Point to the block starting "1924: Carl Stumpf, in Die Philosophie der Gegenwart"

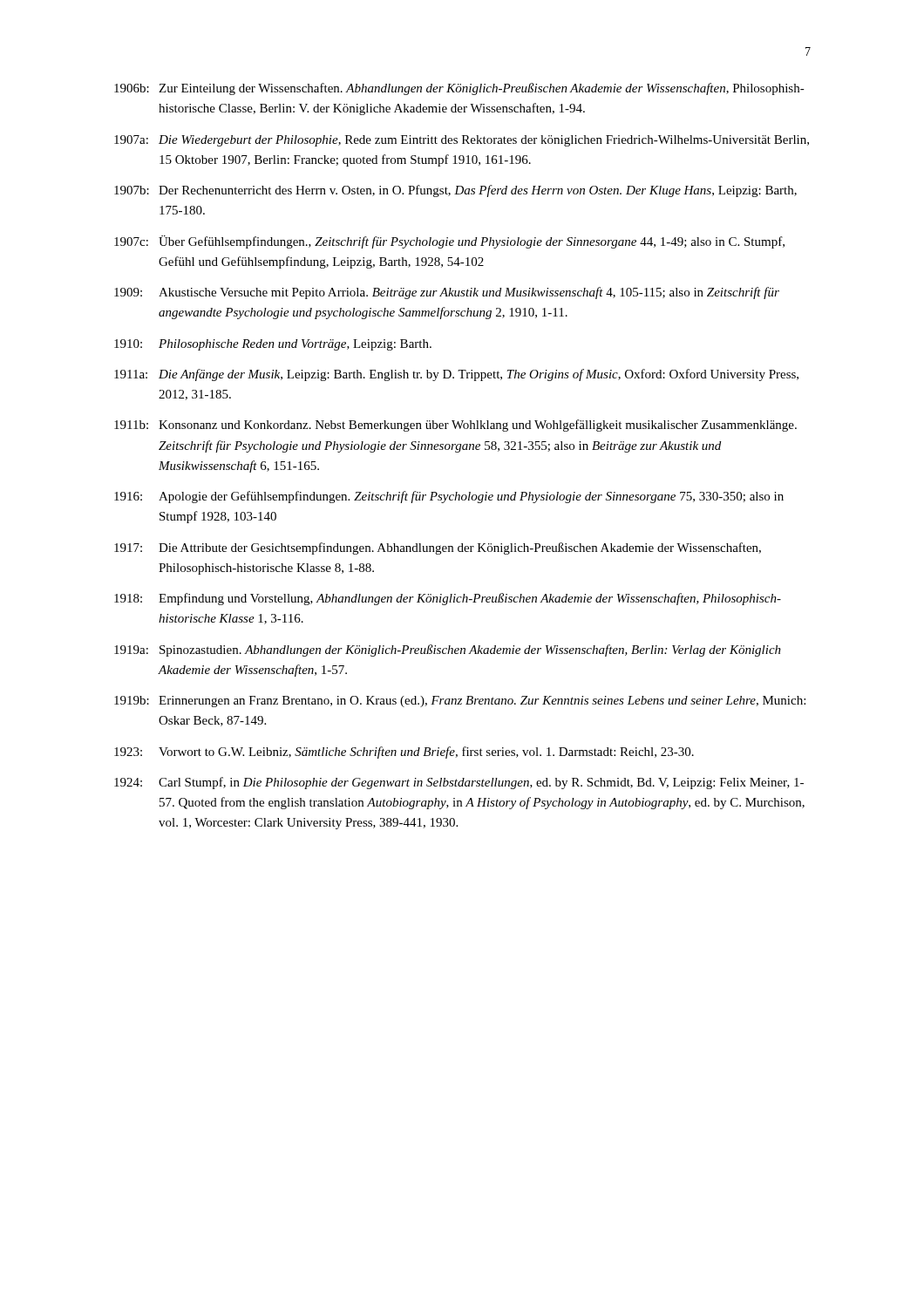[x=462, y=803]
